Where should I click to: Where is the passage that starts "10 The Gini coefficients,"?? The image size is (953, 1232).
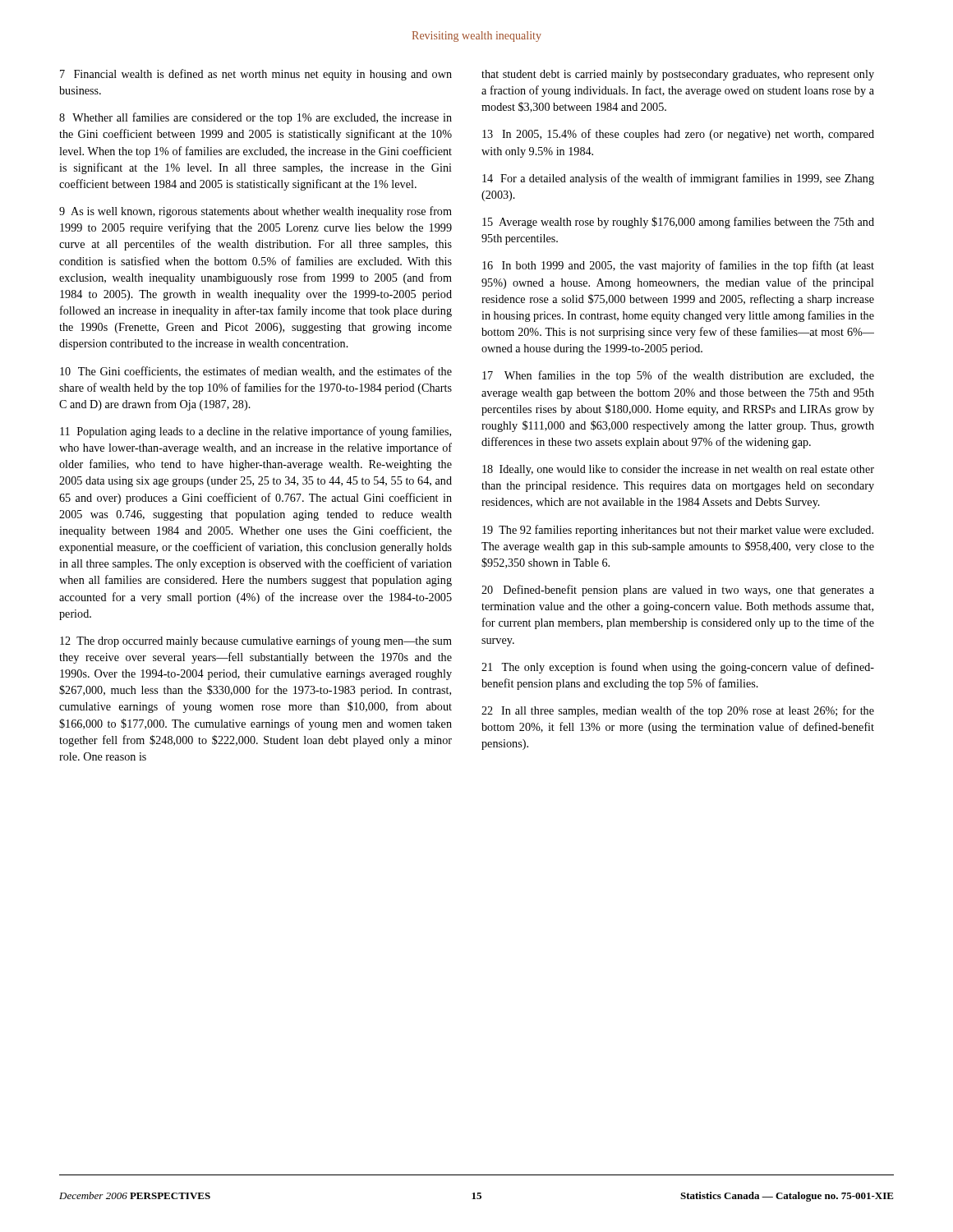(x=255, y=387)
